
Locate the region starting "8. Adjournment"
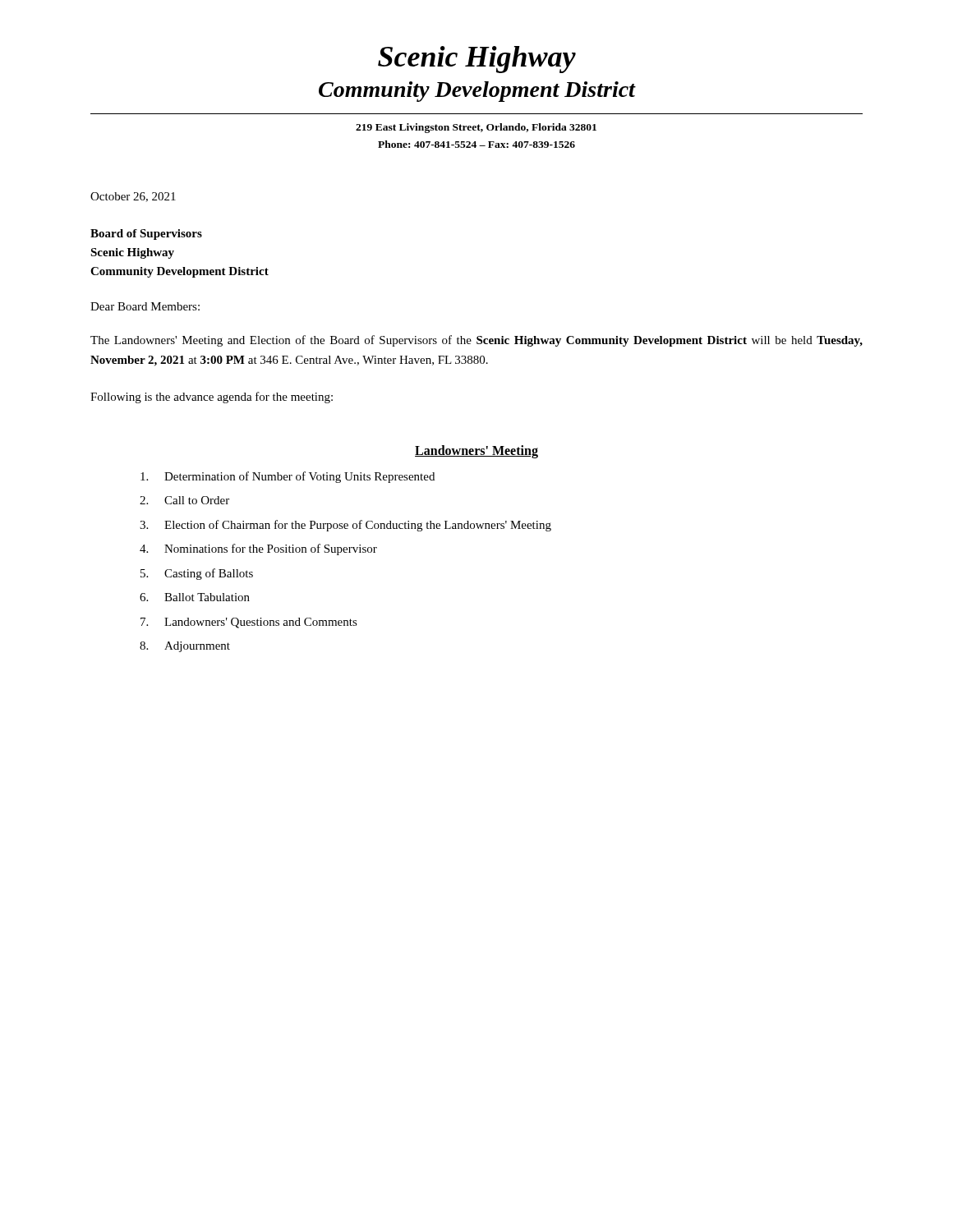pos(185,647)
